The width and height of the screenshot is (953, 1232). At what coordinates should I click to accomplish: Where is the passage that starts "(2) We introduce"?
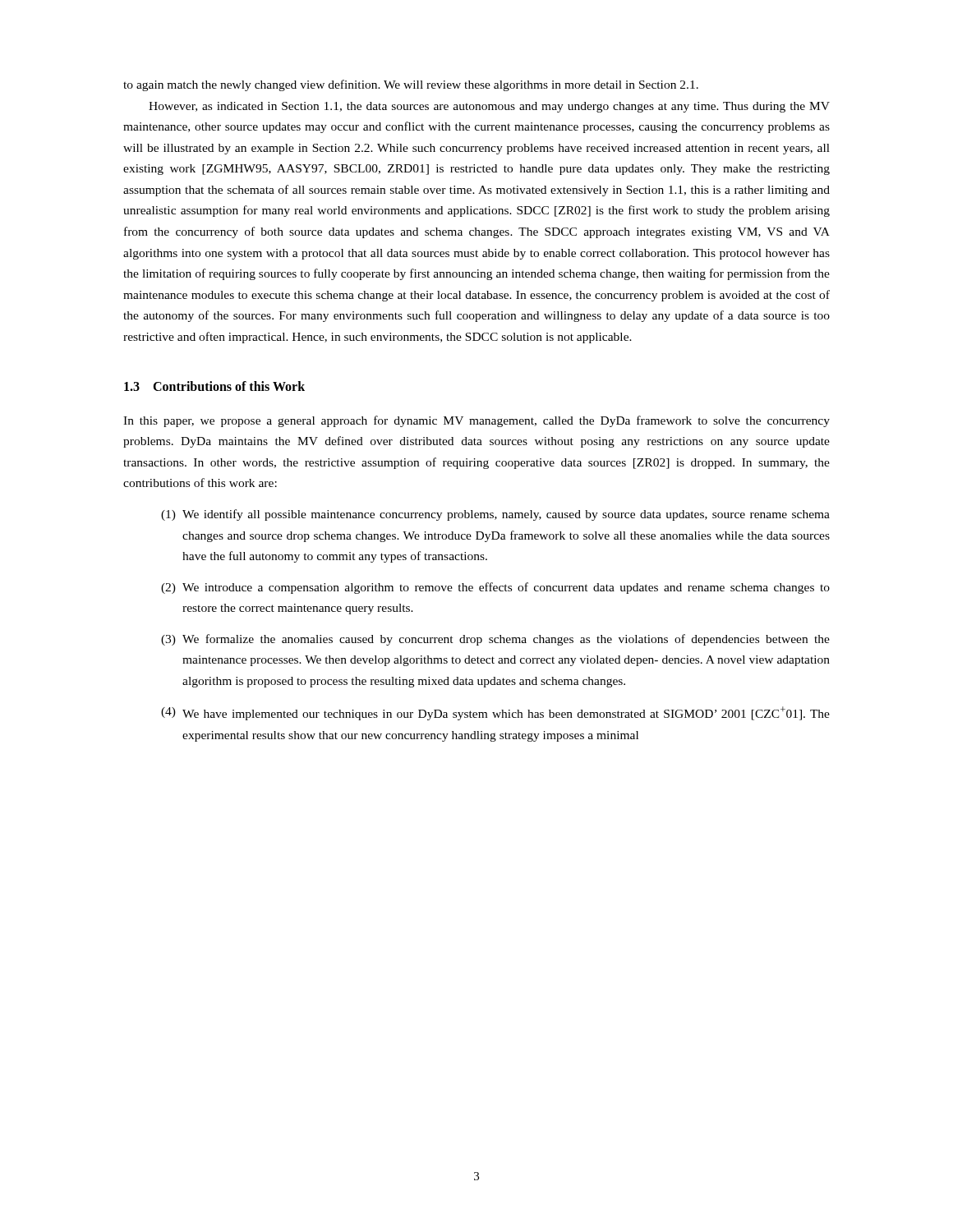[489, 597]
